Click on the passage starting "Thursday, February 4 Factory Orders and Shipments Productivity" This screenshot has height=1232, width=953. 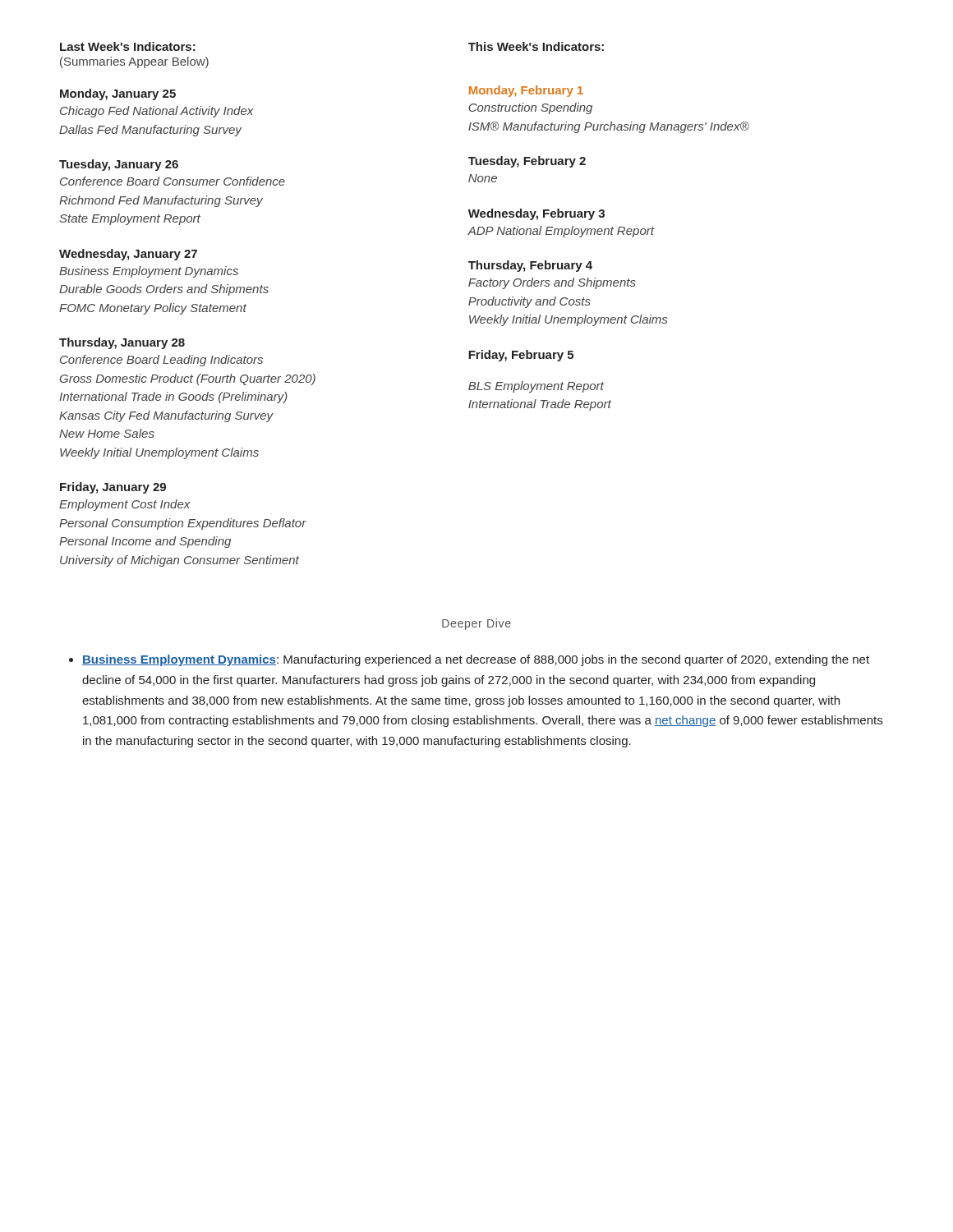tap(530, 266)
